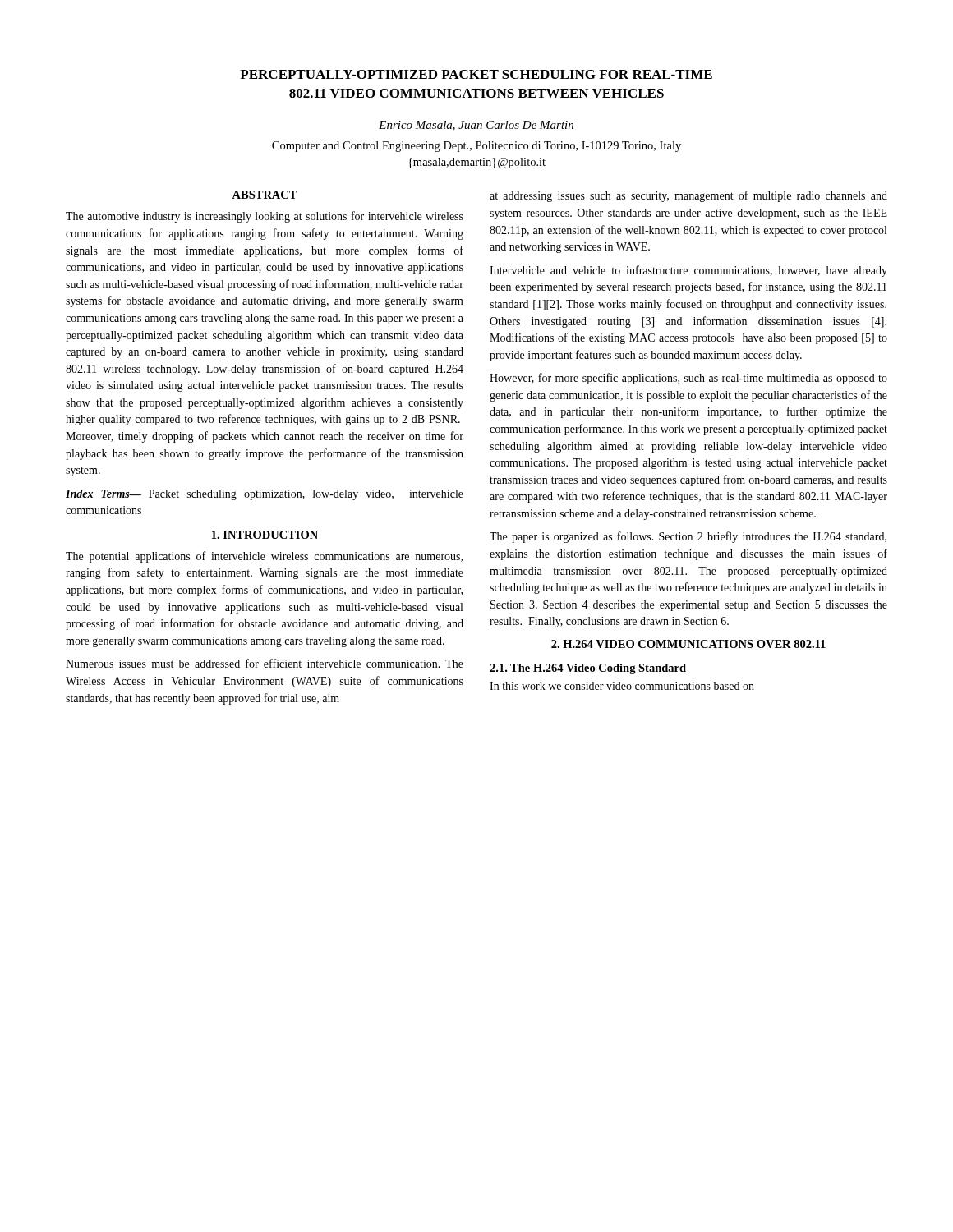Image resolution: width=953 pixels, height=1232 pixels.
Task: Locate the block starting "Index Terms— Packet scheduling optimization, low-delay video,"
Action: (265, 503)
